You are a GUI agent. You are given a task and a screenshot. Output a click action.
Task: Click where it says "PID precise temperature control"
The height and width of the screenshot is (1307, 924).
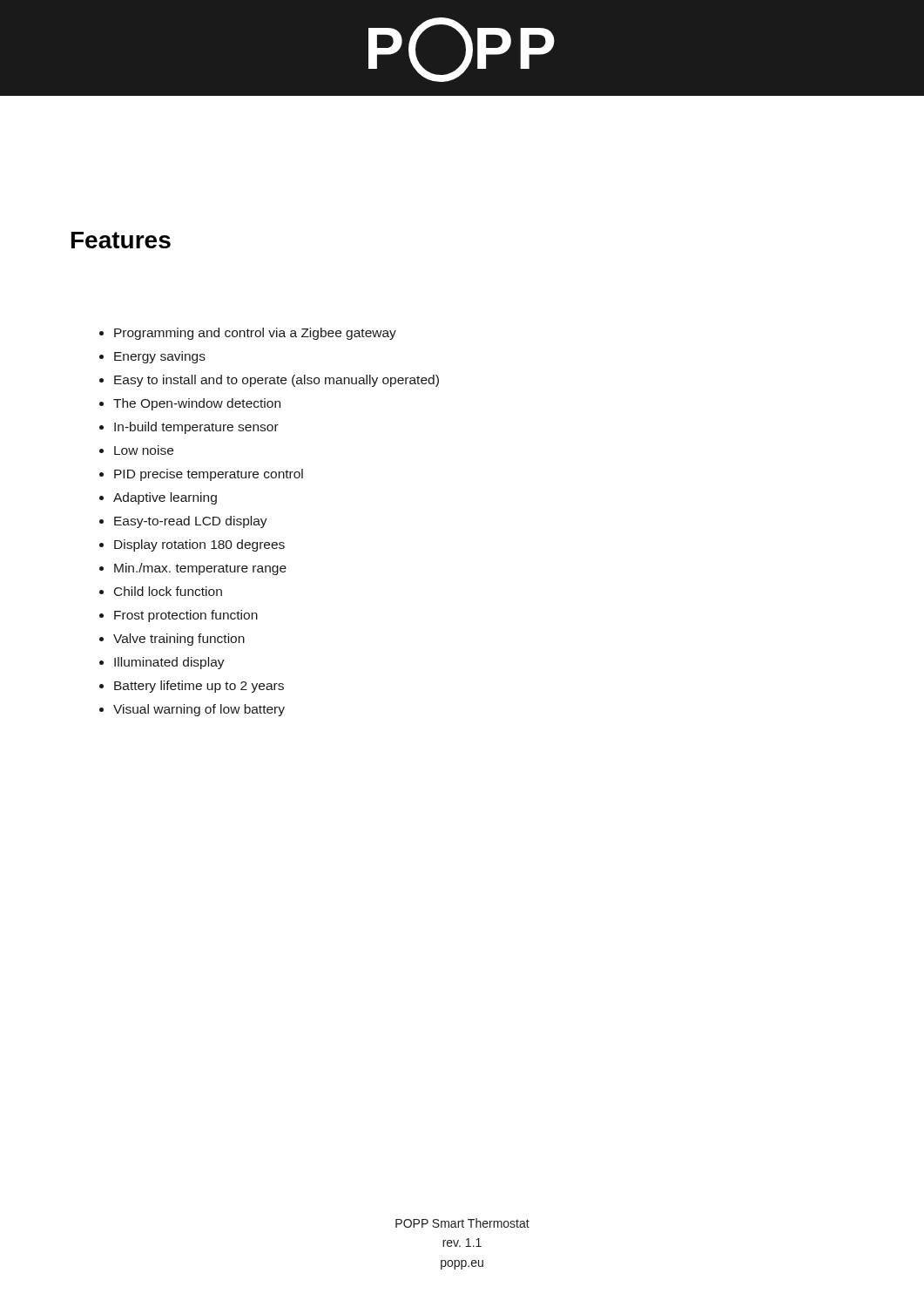click(209, 474)
